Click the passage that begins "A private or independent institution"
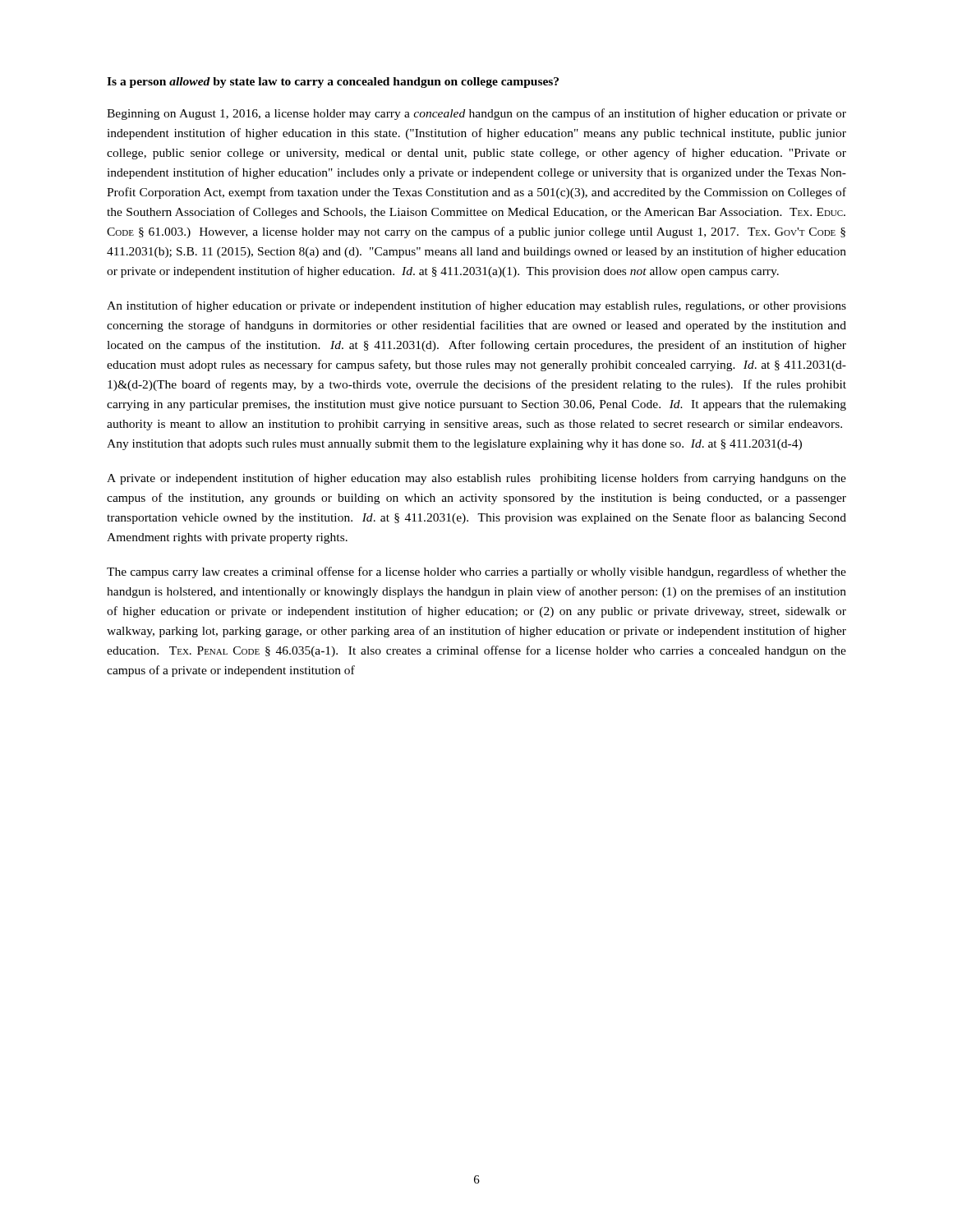 476,507
